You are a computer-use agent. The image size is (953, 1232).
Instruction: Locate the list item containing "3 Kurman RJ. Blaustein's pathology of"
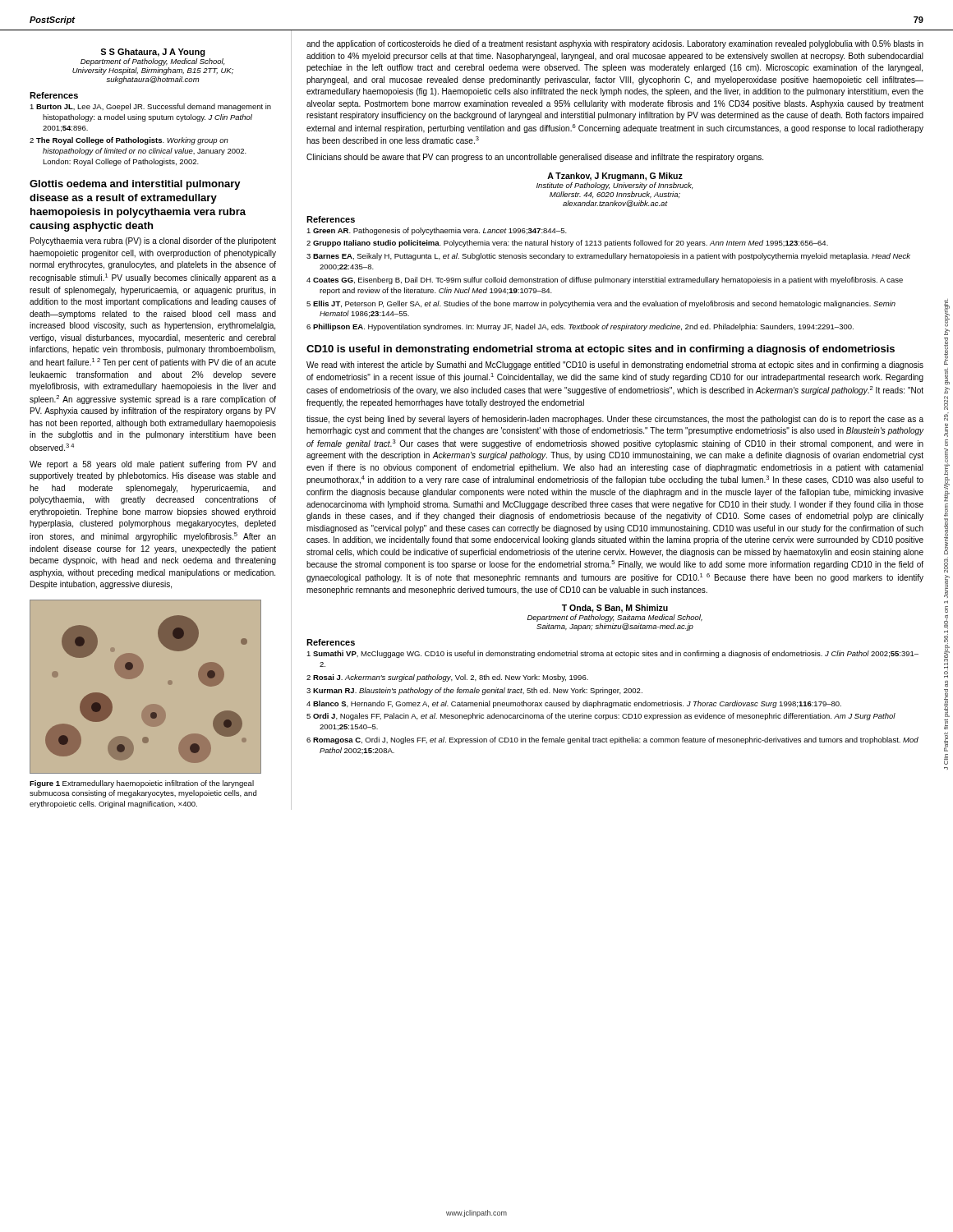(x=475, y=690)
